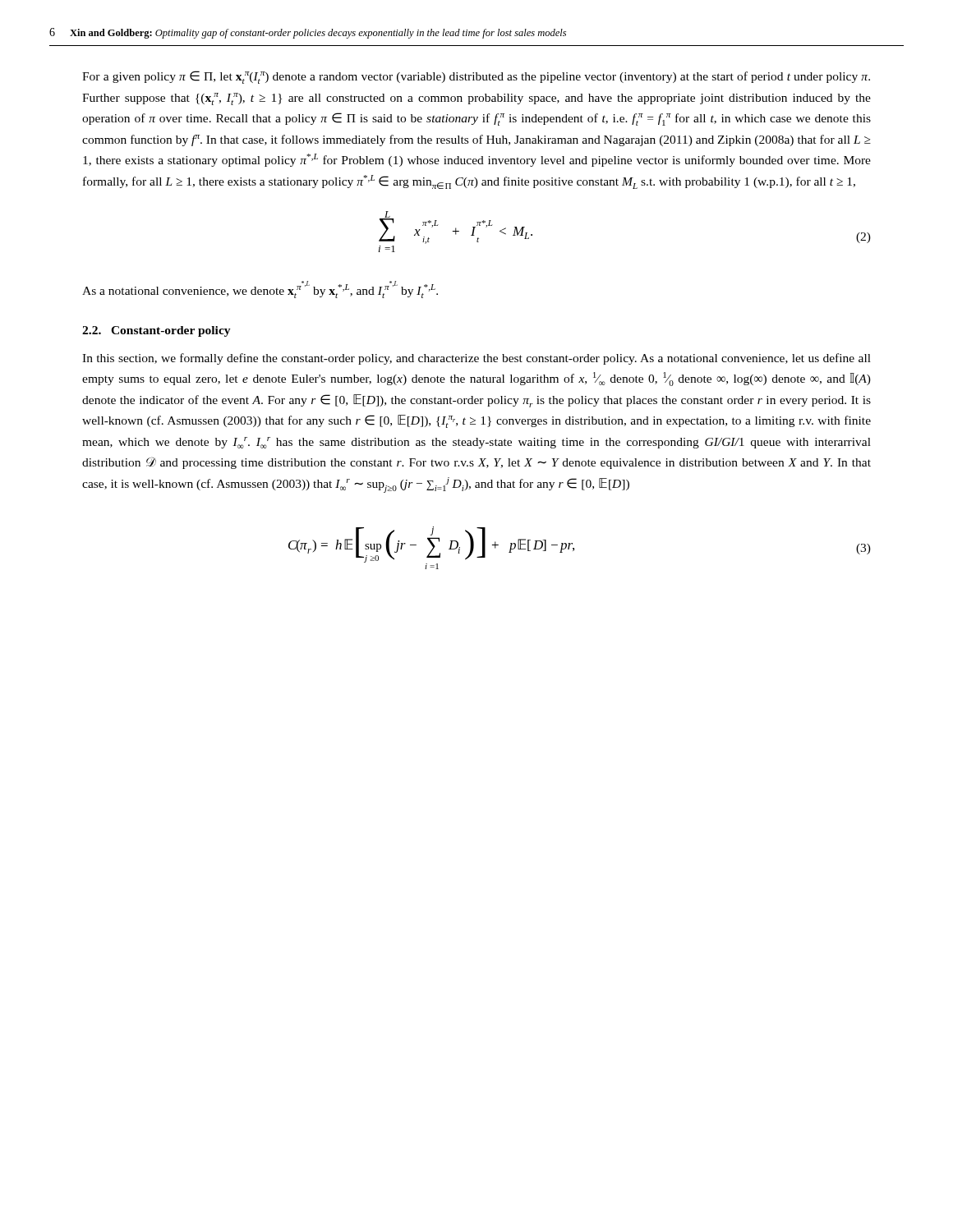
Task: Click on the passage starting "C ( π"
Action: click(x=476, y=547)
